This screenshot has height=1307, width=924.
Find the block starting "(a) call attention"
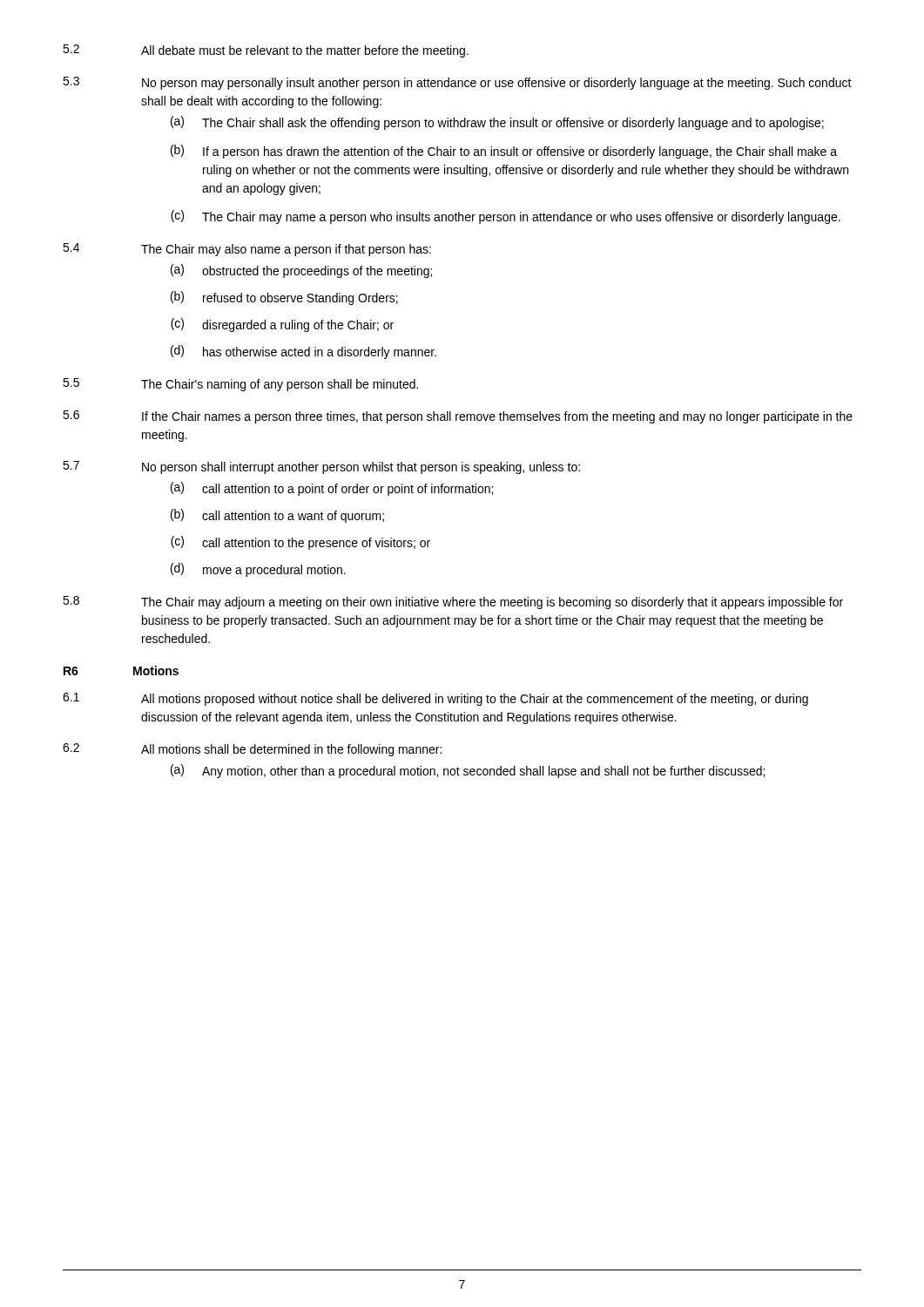(497, 489)
